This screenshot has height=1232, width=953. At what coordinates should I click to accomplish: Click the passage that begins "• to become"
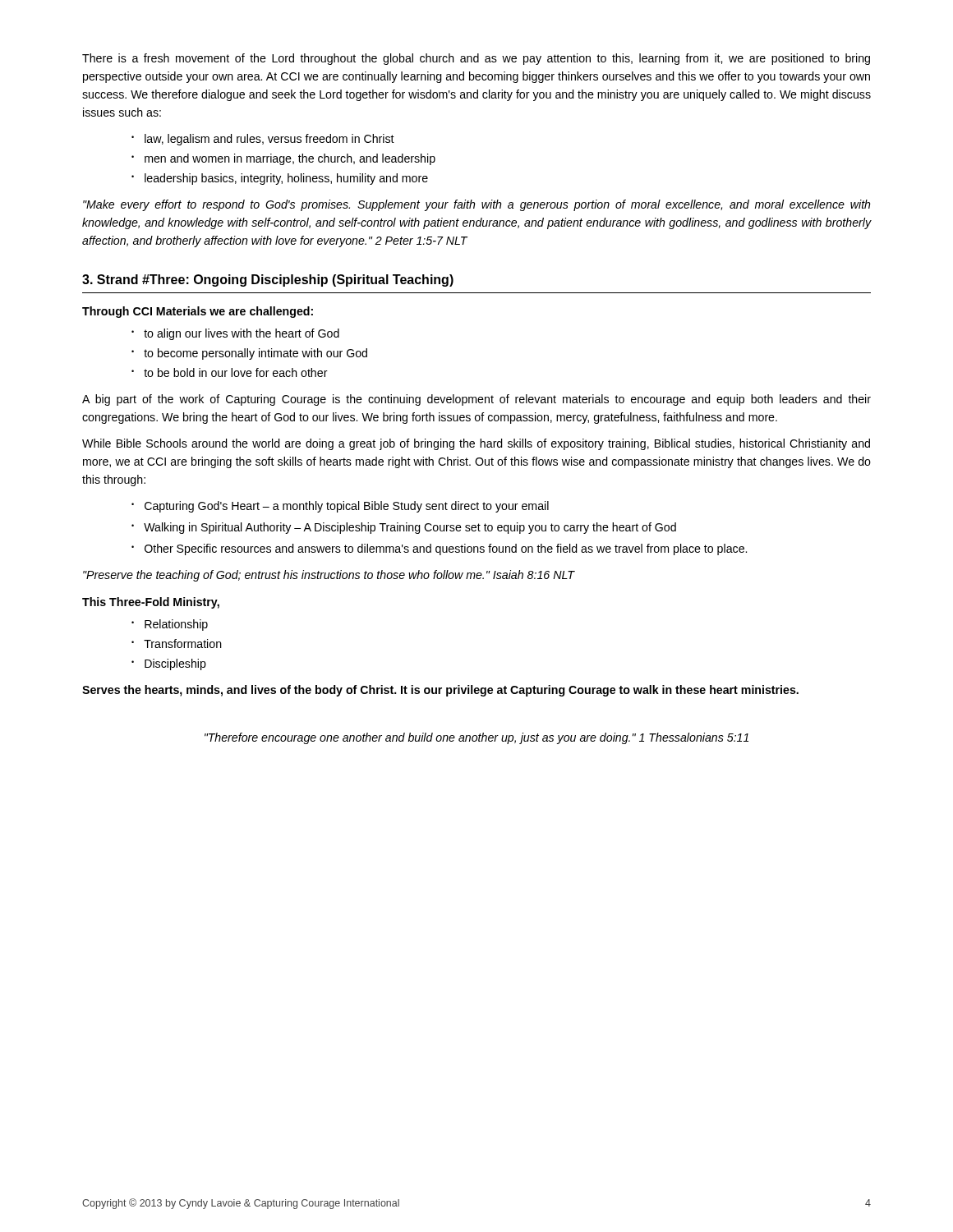point(250,353)
